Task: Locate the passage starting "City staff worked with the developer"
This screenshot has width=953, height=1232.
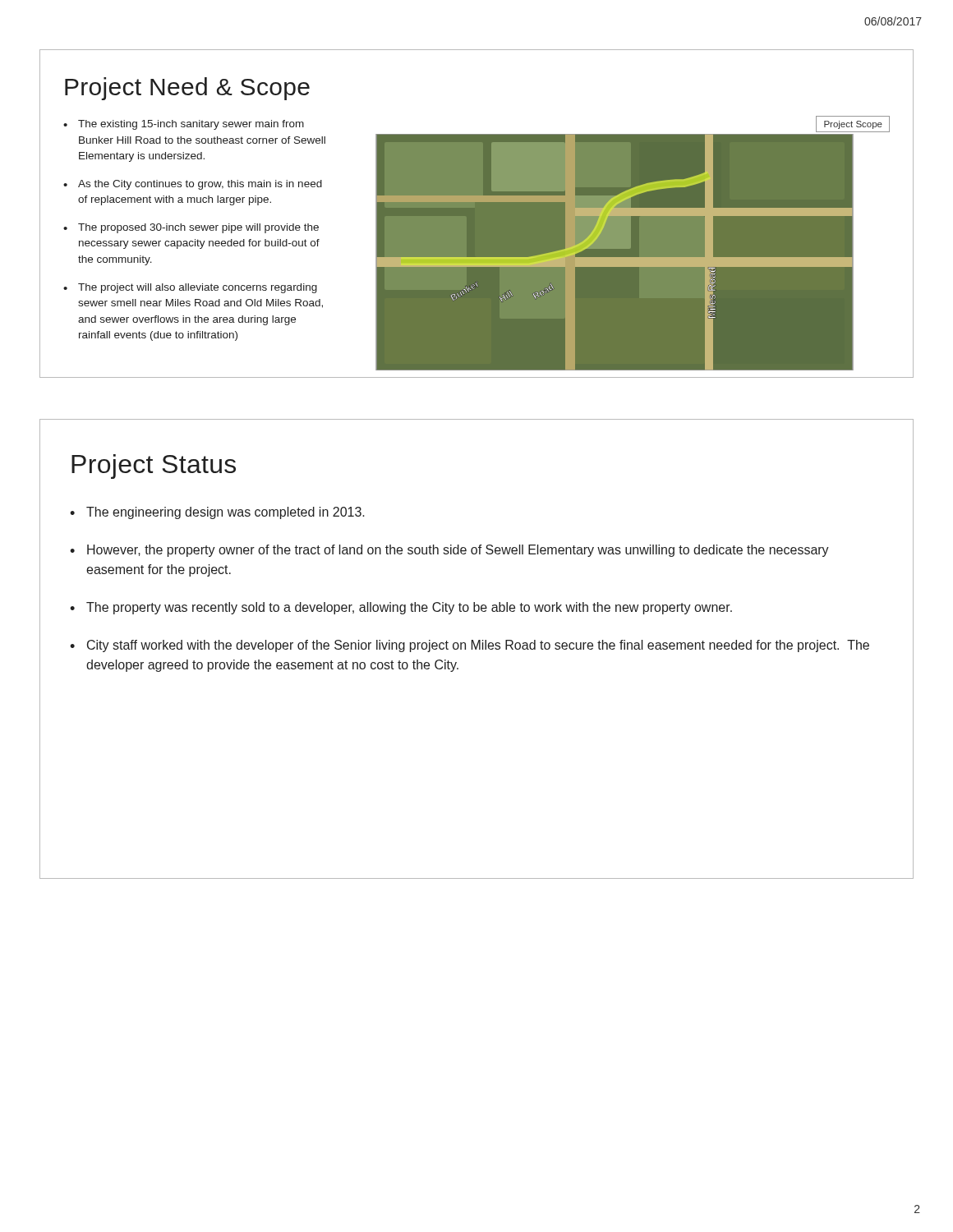Action: 478,655
